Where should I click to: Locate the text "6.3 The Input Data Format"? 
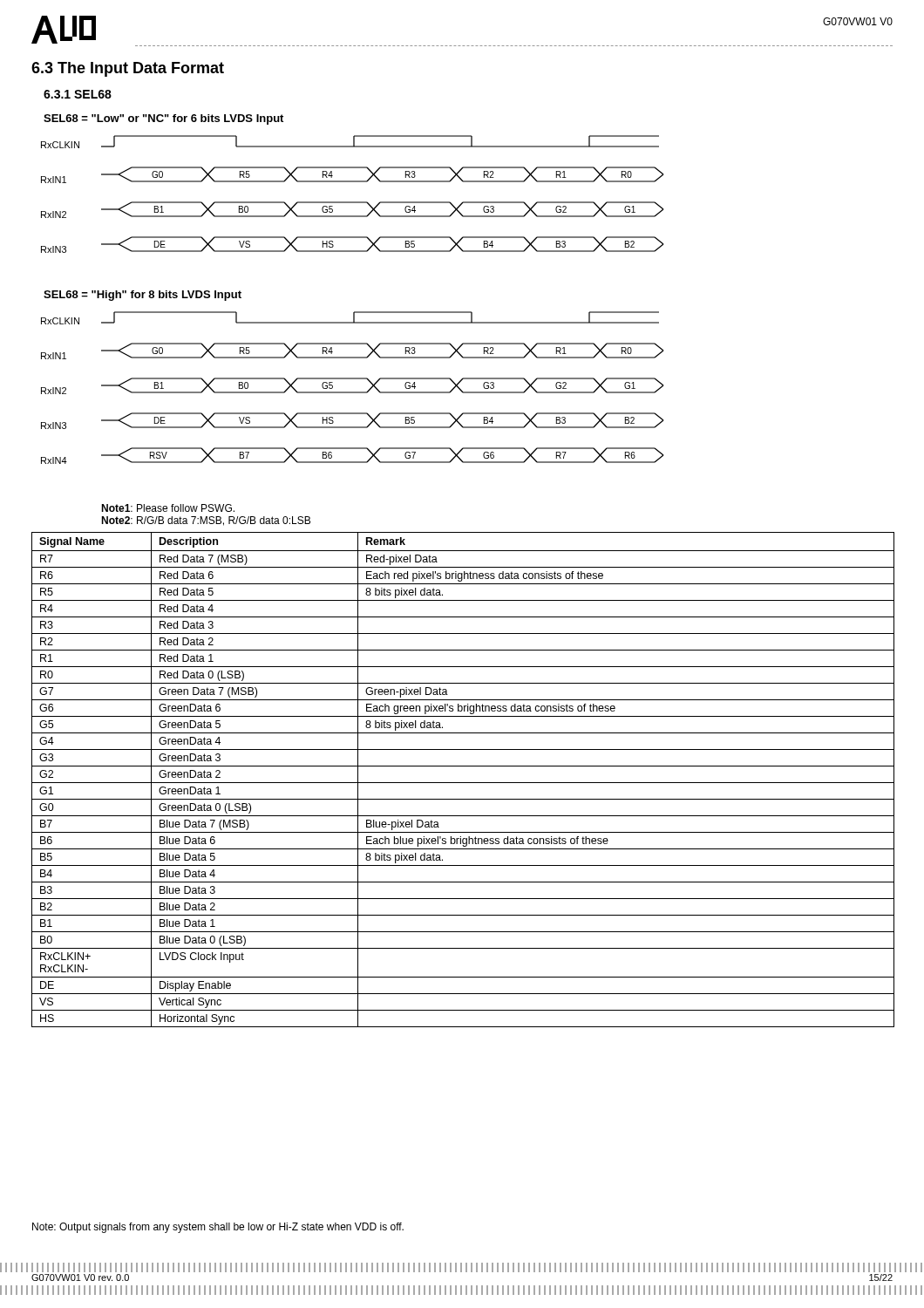click(128, 68)
